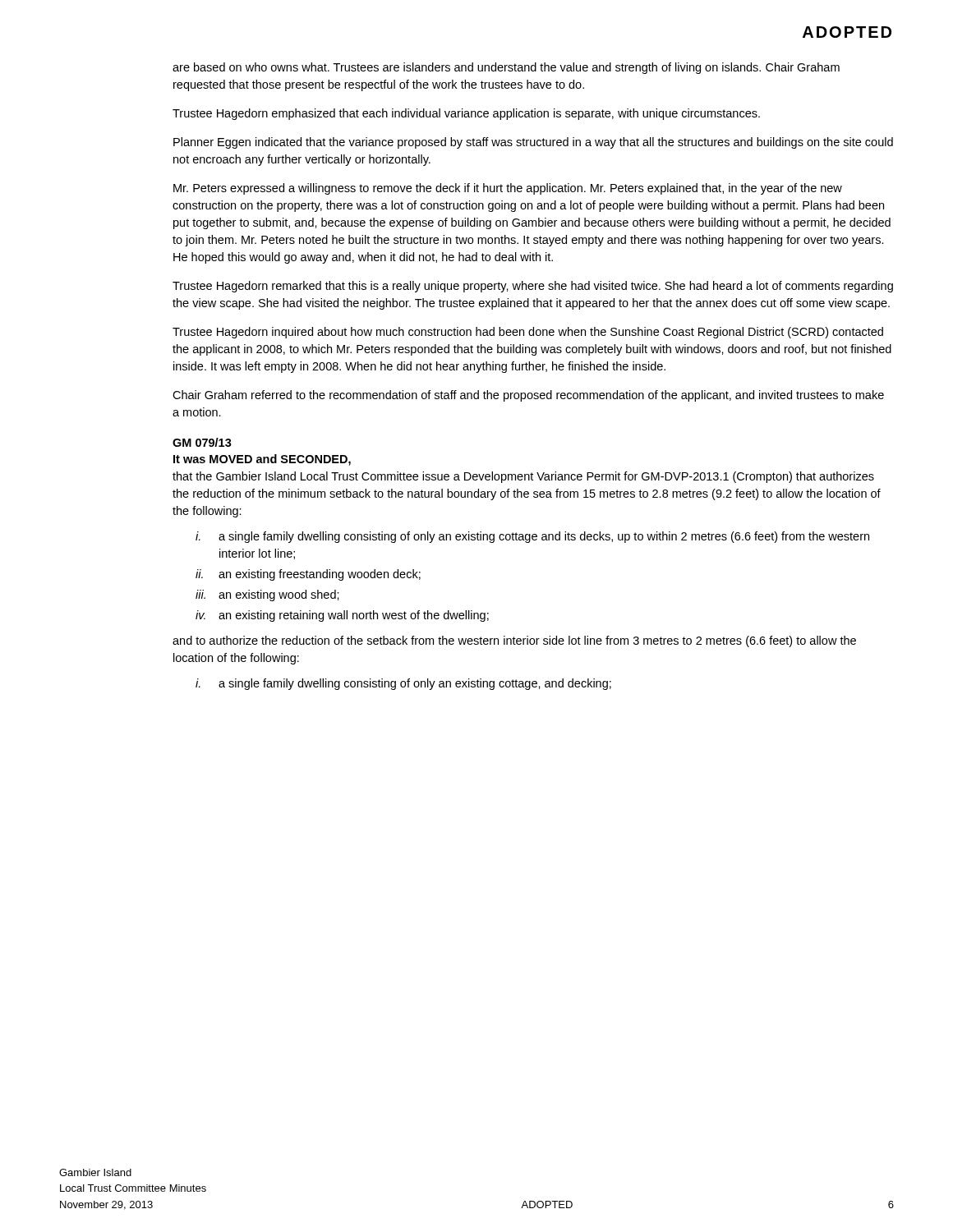This screenshot has width=953, height=1232.
Task: Find the passage starting "and to authorize the reduction of the setback"
Action: 515,650
